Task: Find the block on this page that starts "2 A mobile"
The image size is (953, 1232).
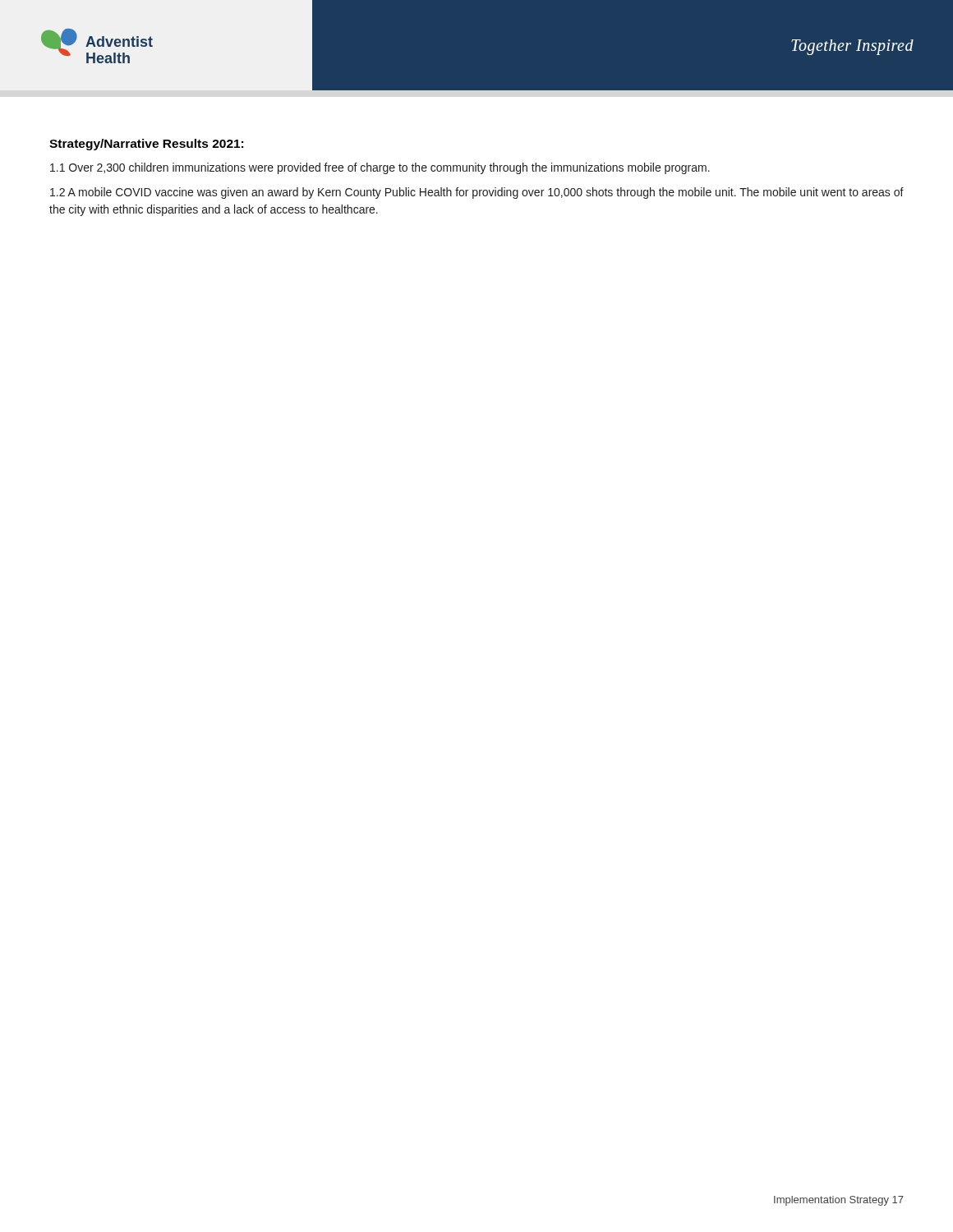Action: click(x=476, y=201)
